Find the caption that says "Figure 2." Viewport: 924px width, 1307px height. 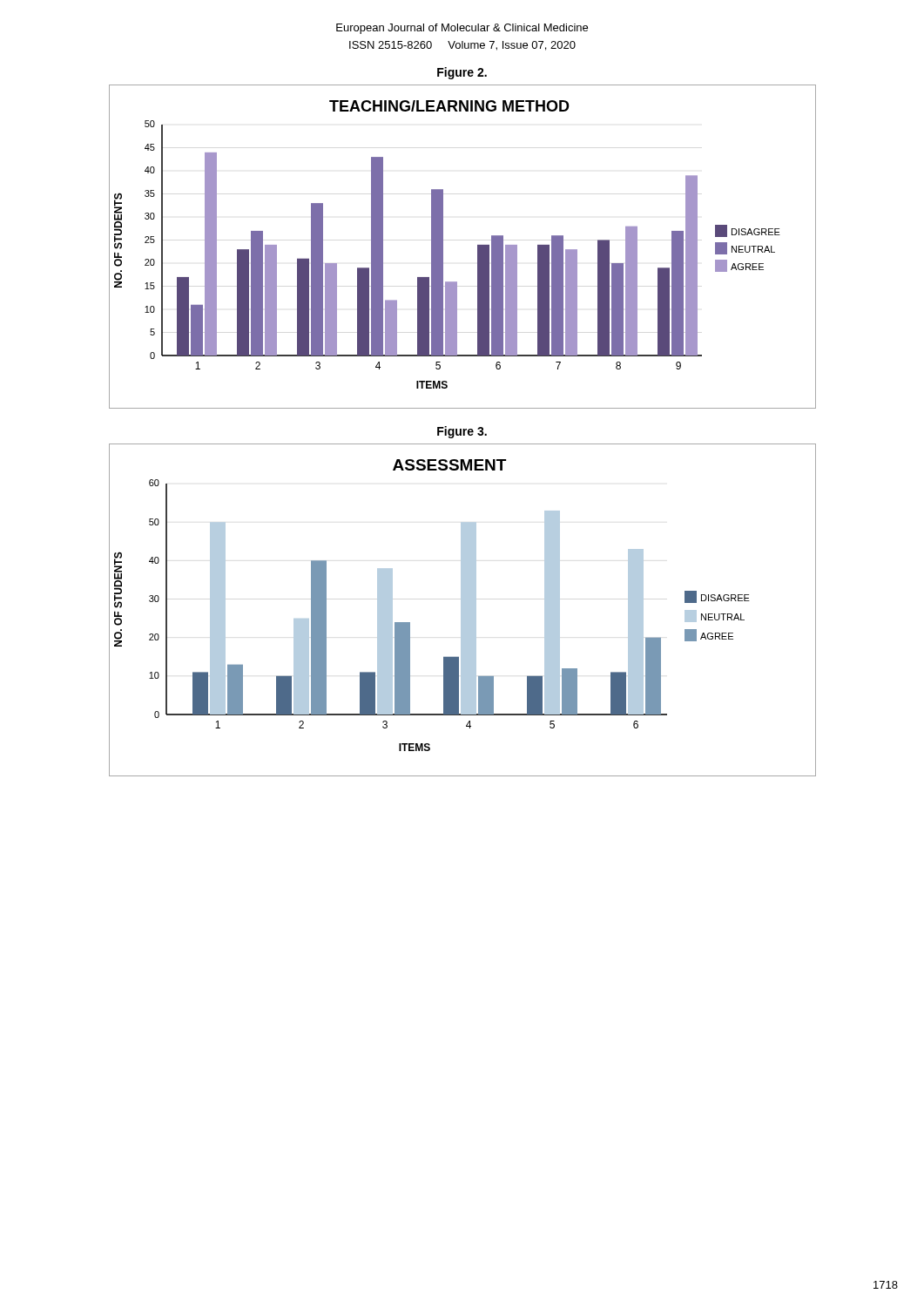point(462,72)
